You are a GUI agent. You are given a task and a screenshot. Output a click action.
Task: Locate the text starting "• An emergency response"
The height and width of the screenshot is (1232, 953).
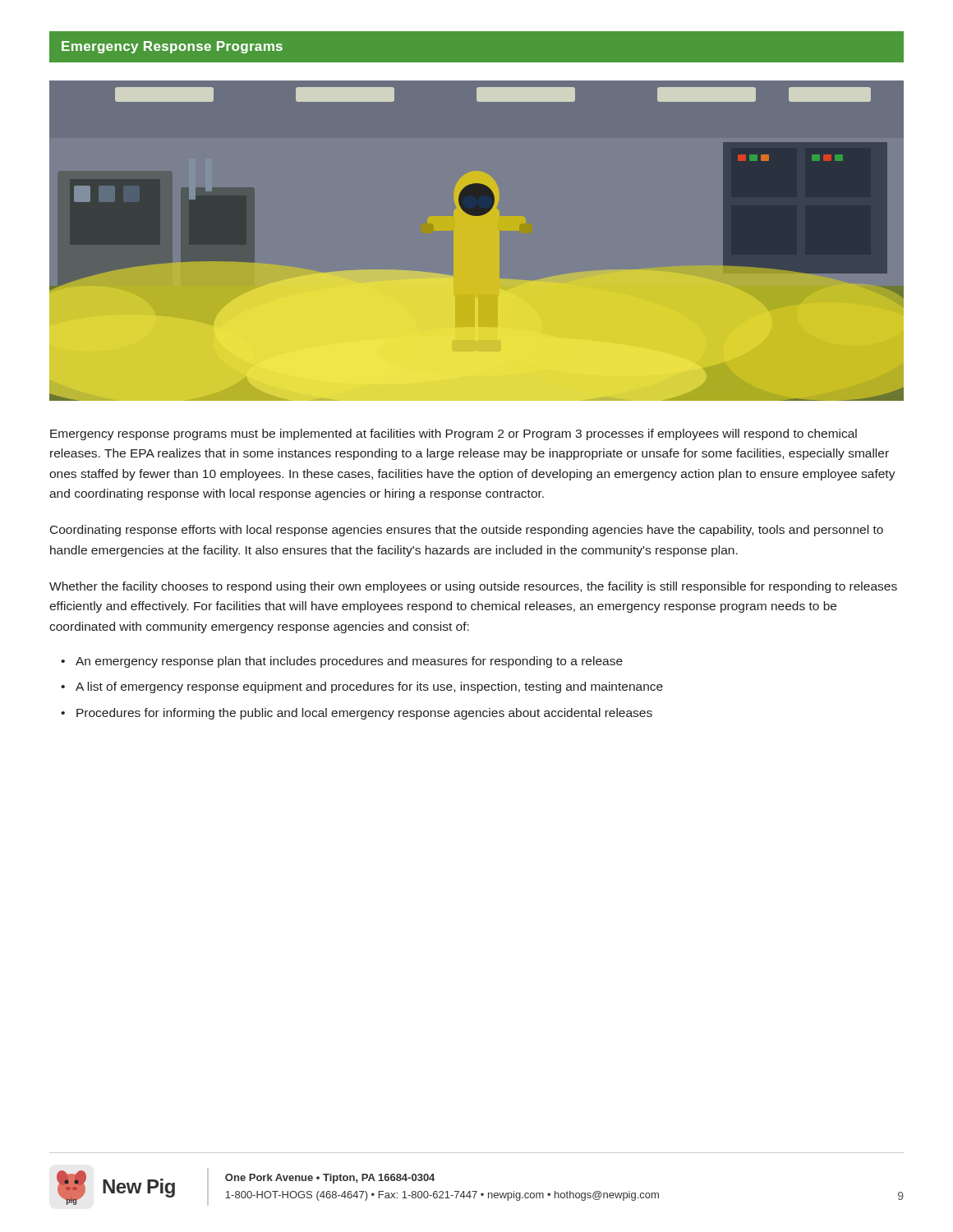(342, 661)
